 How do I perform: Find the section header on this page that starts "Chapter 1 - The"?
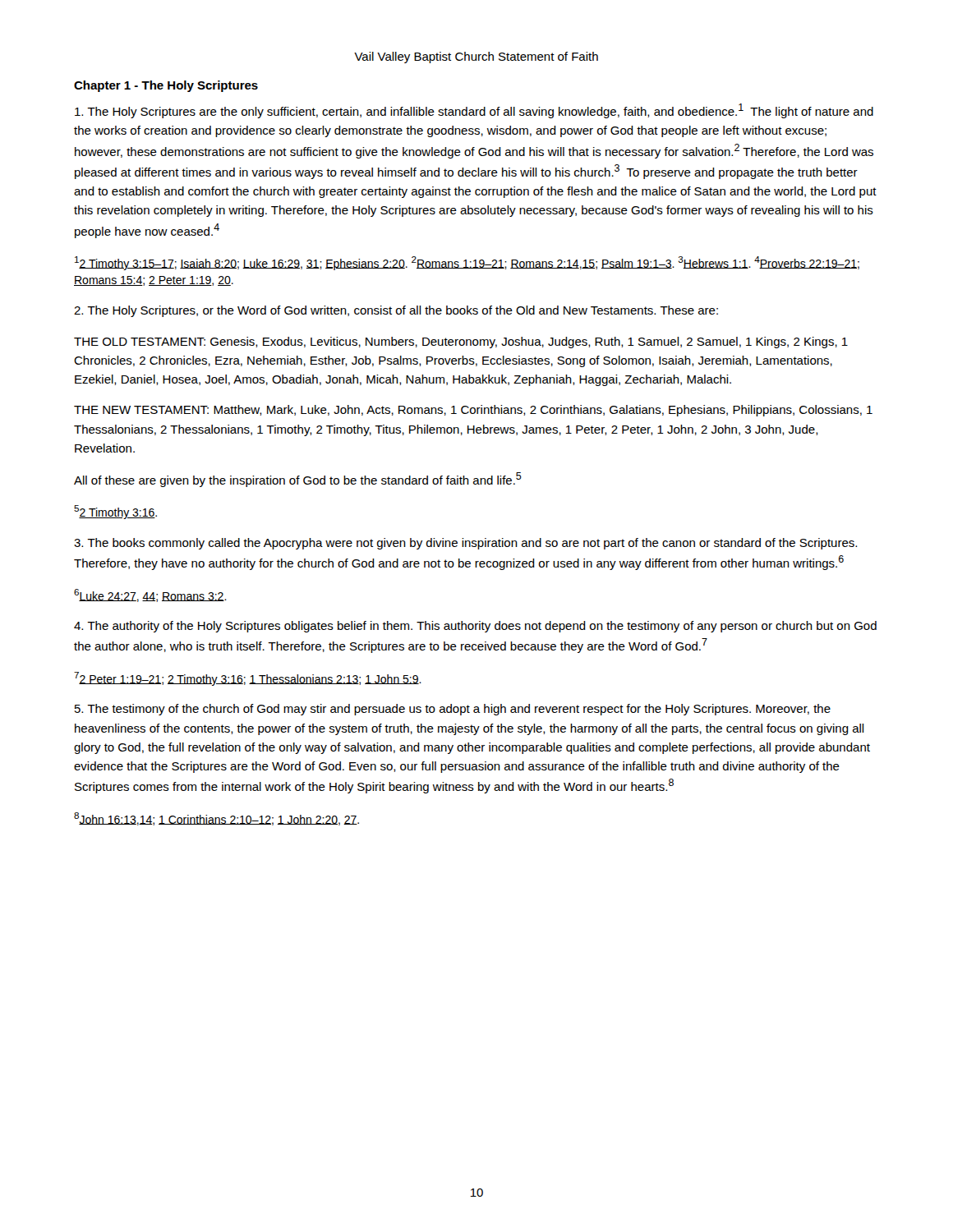click(166, 85)
